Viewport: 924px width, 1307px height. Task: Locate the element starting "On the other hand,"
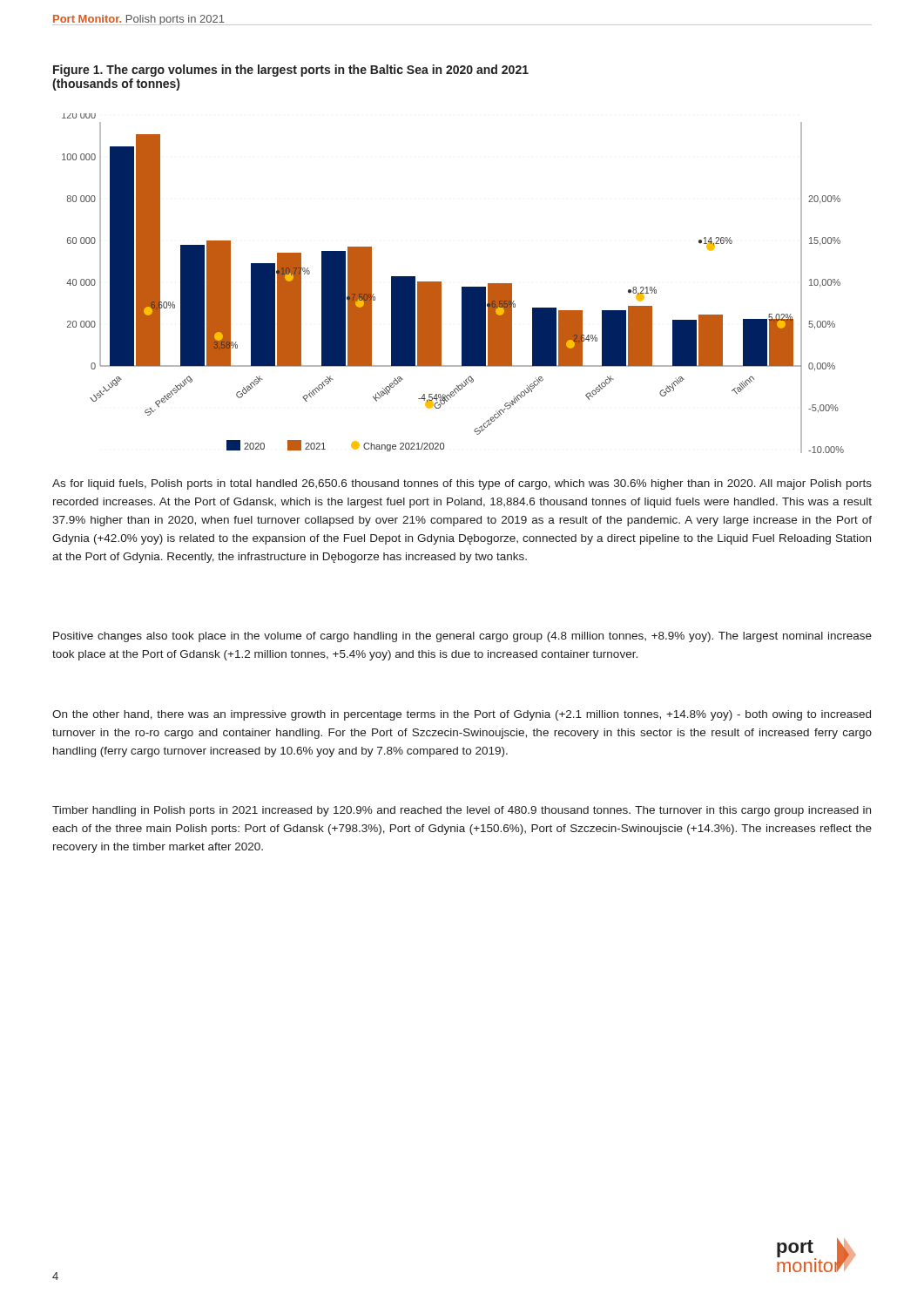coord(462,732)
